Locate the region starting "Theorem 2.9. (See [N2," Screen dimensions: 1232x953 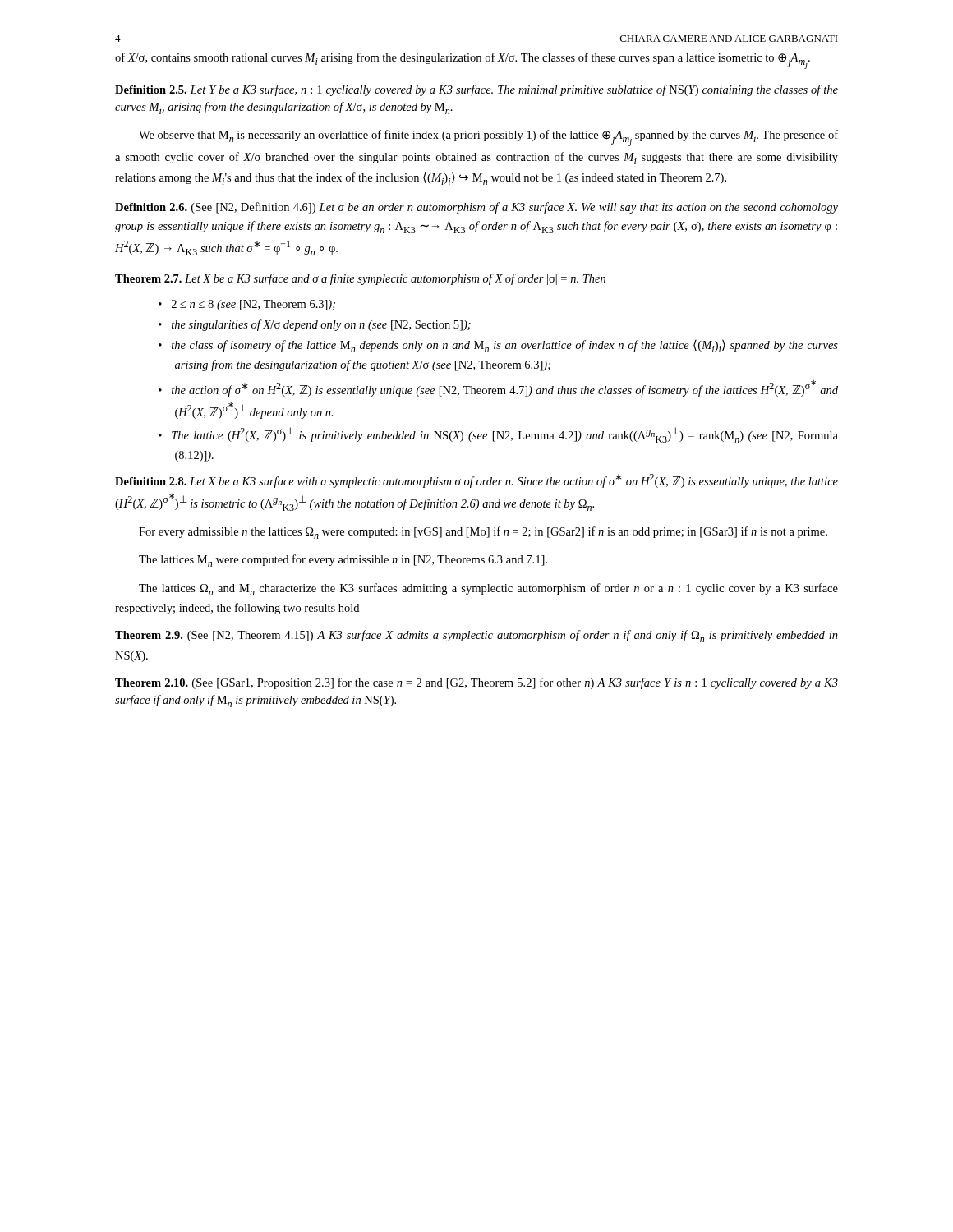coord(476,646)
